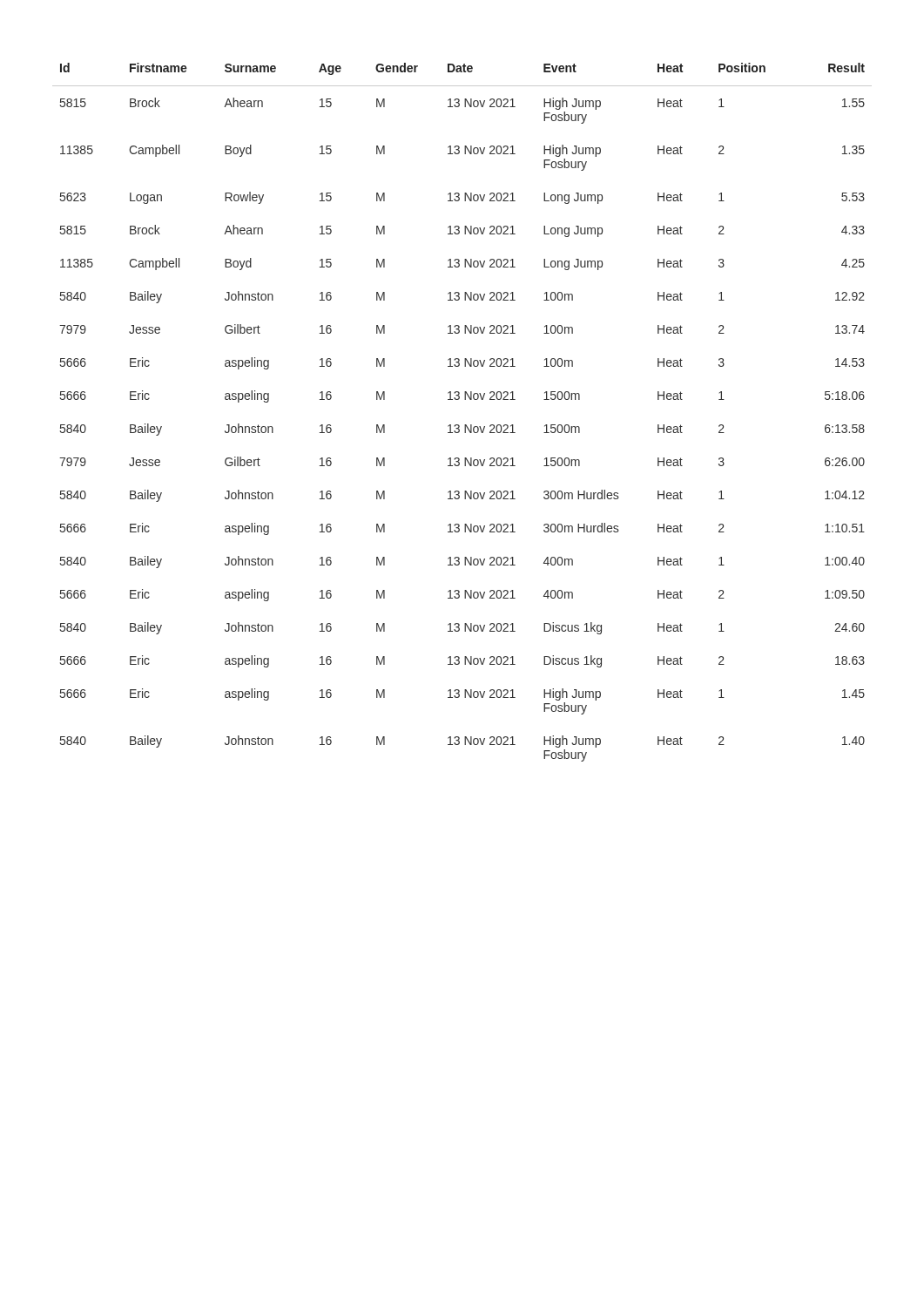Screen dimensions: 1307x924
Task: Click on the table containing "13 Nov 2021"
Action: coord(462,412)
